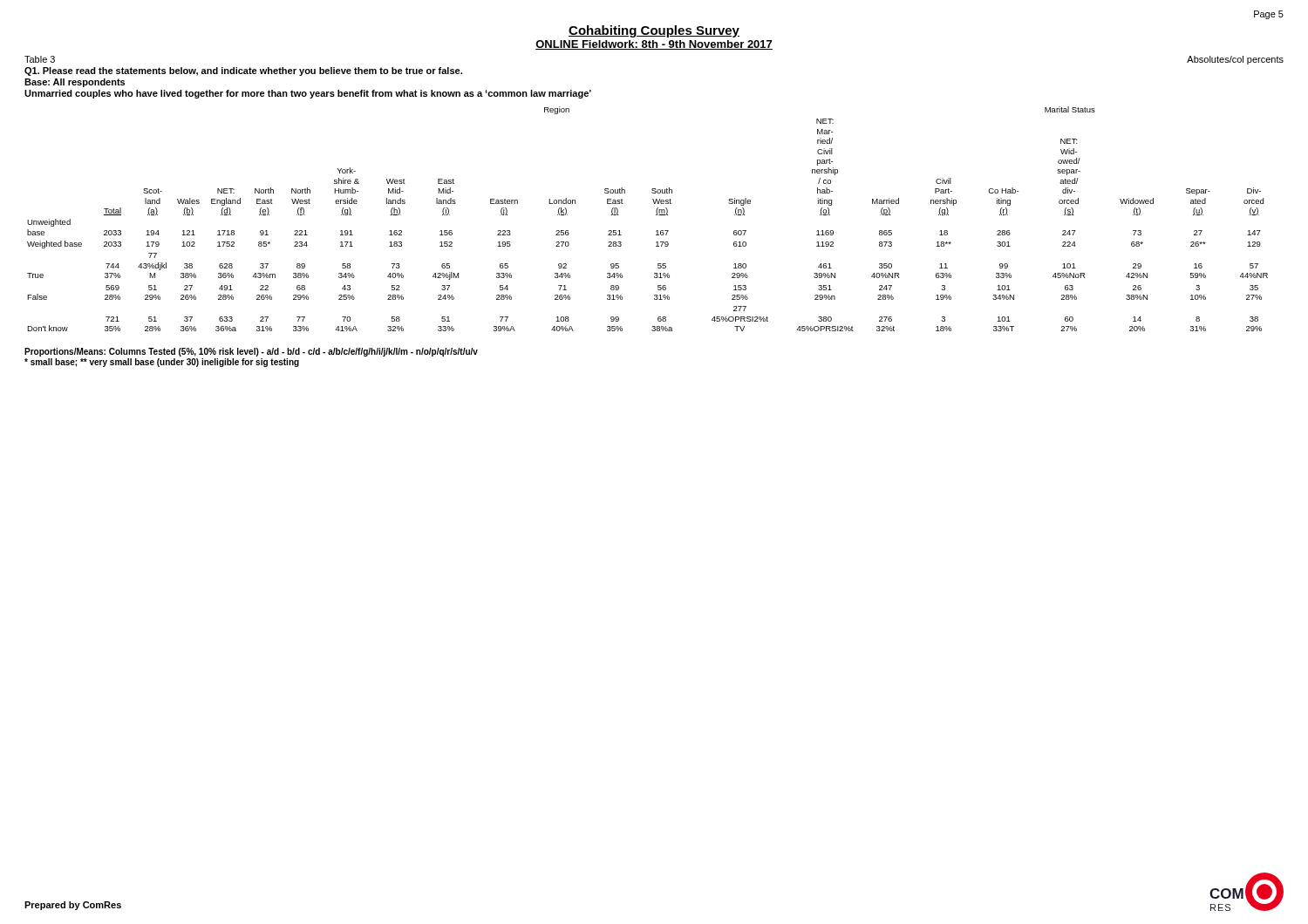Find "Absolutes/col percents" on this page

pyautogui.click(x=1235, y=59)
